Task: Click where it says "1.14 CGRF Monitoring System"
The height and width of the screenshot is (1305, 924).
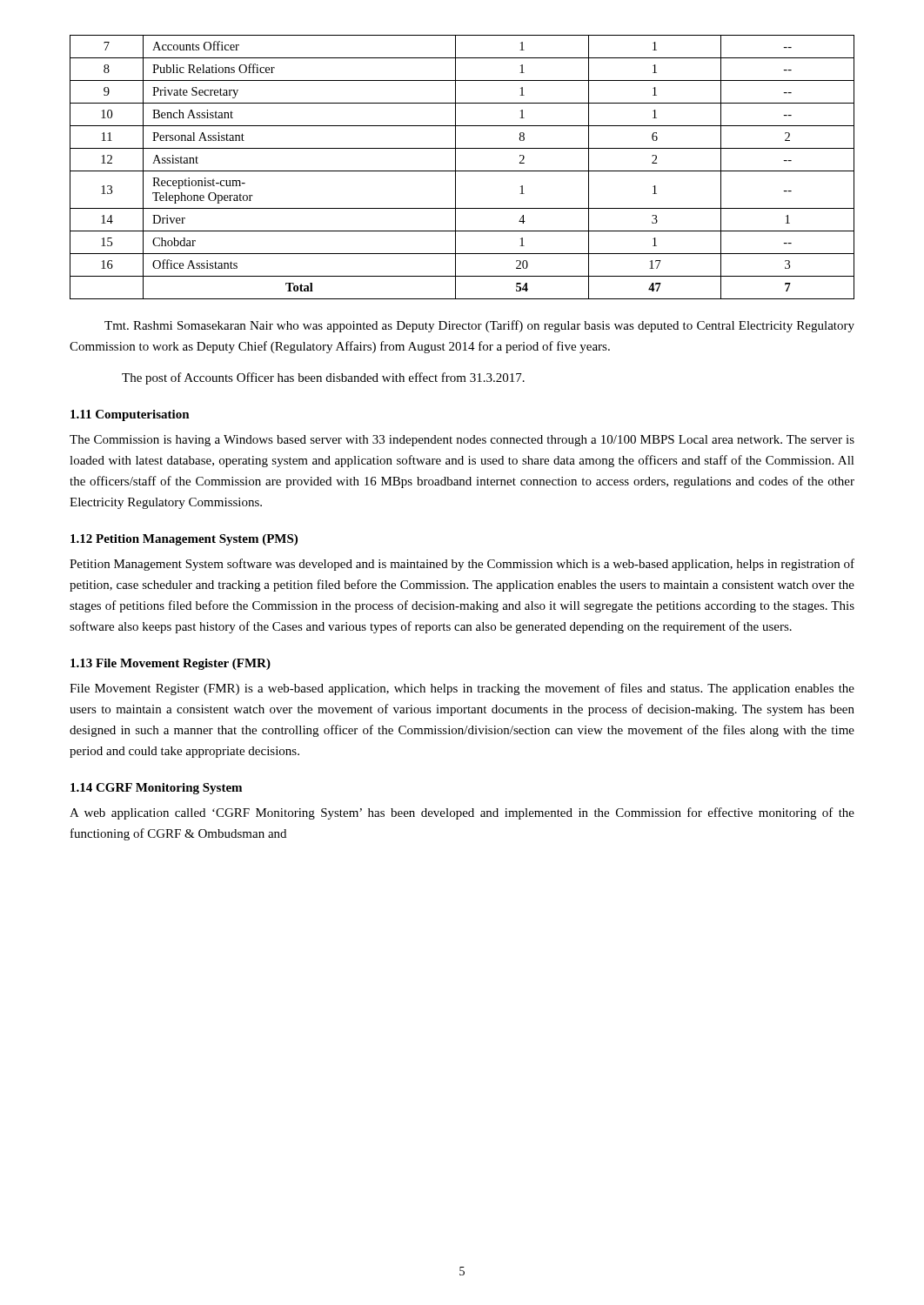Action: click(156, 787)
